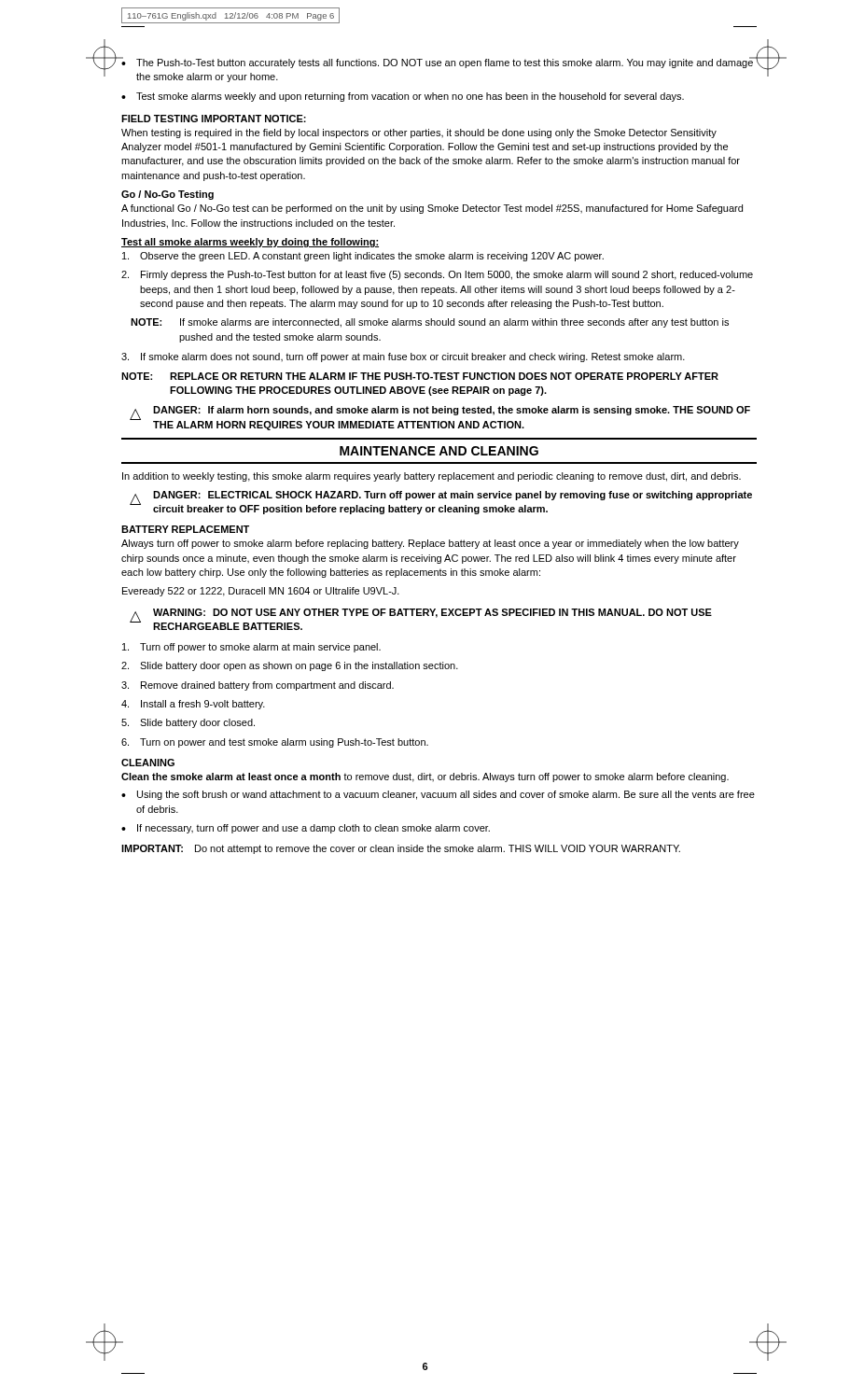The height and width of the screenshot is (1400, 850).
Task: Point to the block beginning "3. Remove drained battery from"
Action: (258, 686)
